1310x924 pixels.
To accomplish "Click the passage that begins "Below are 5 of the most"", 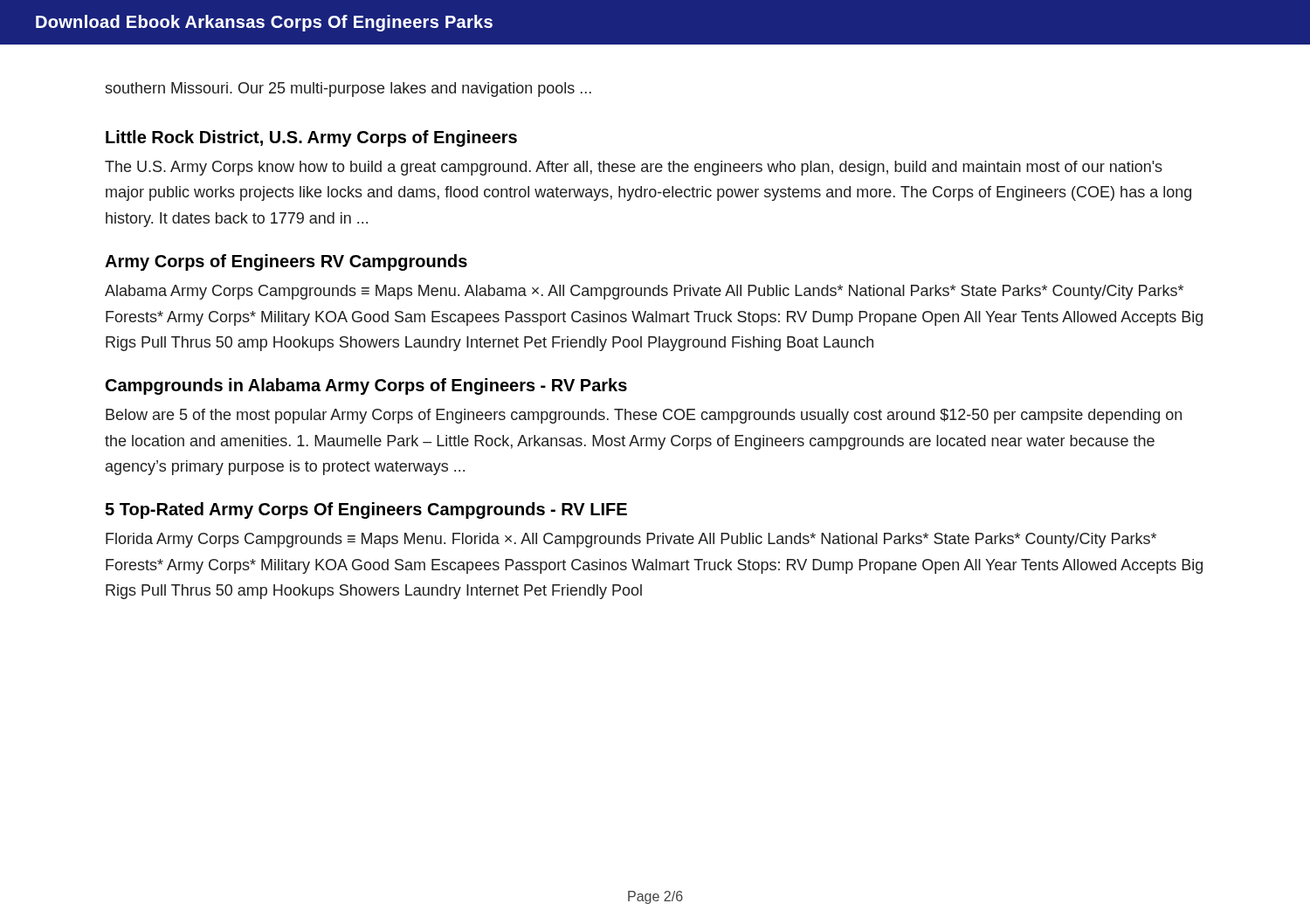I will tap(644, 441).
